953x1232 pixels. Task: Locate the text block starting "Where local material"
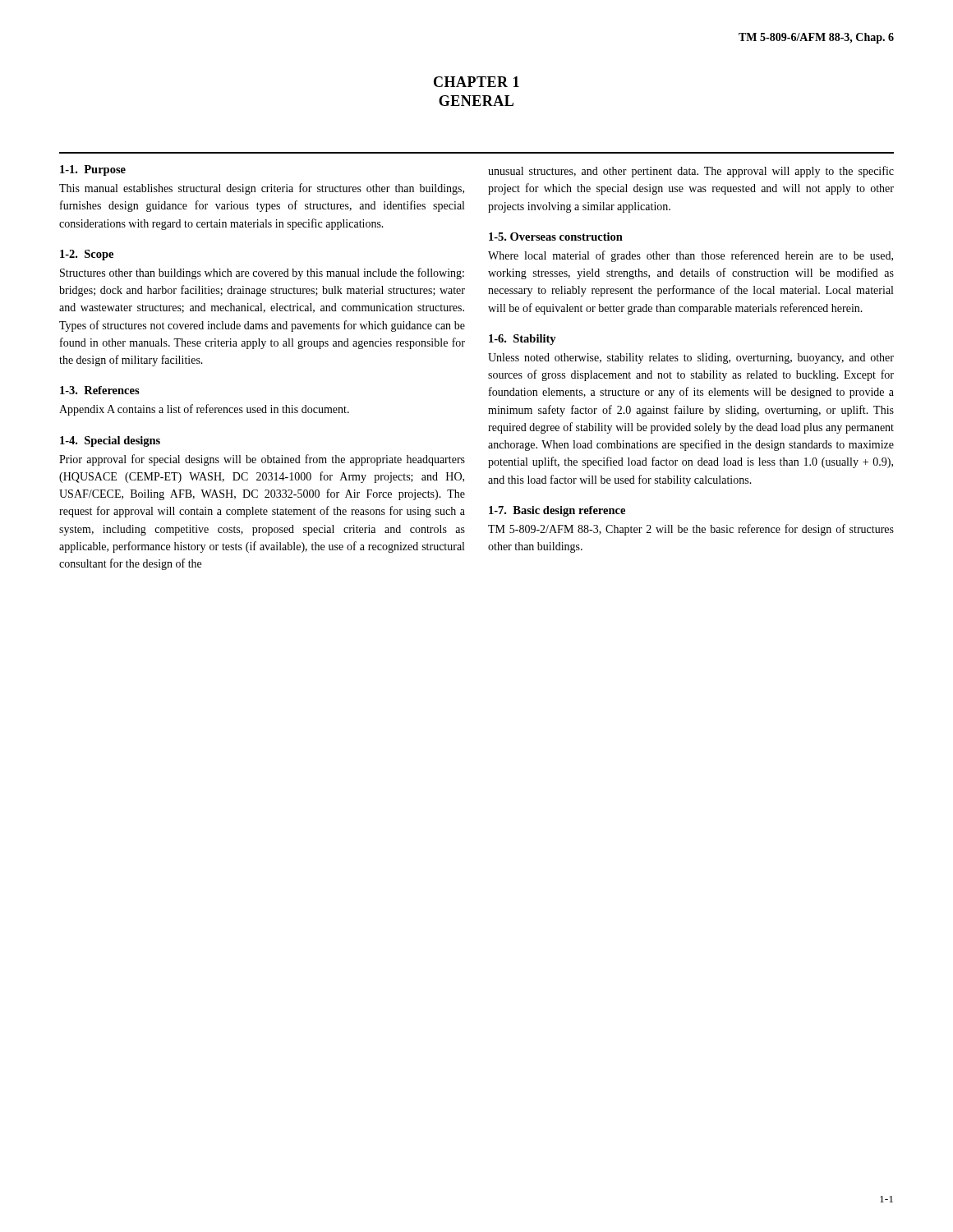[x=691, y=282]
